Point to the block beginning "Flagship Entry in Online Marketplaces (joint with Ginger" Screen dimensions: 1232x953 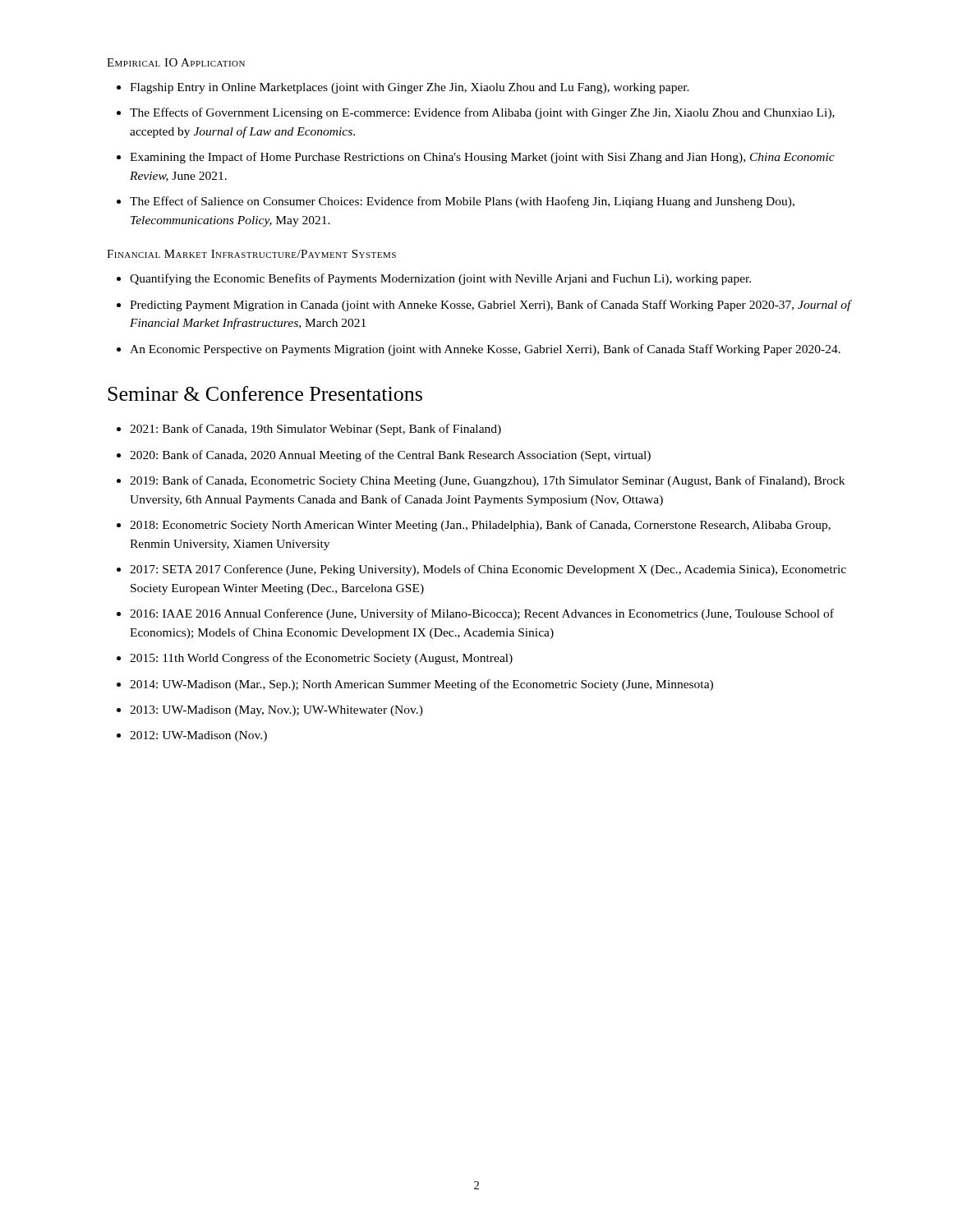(410, 87)
